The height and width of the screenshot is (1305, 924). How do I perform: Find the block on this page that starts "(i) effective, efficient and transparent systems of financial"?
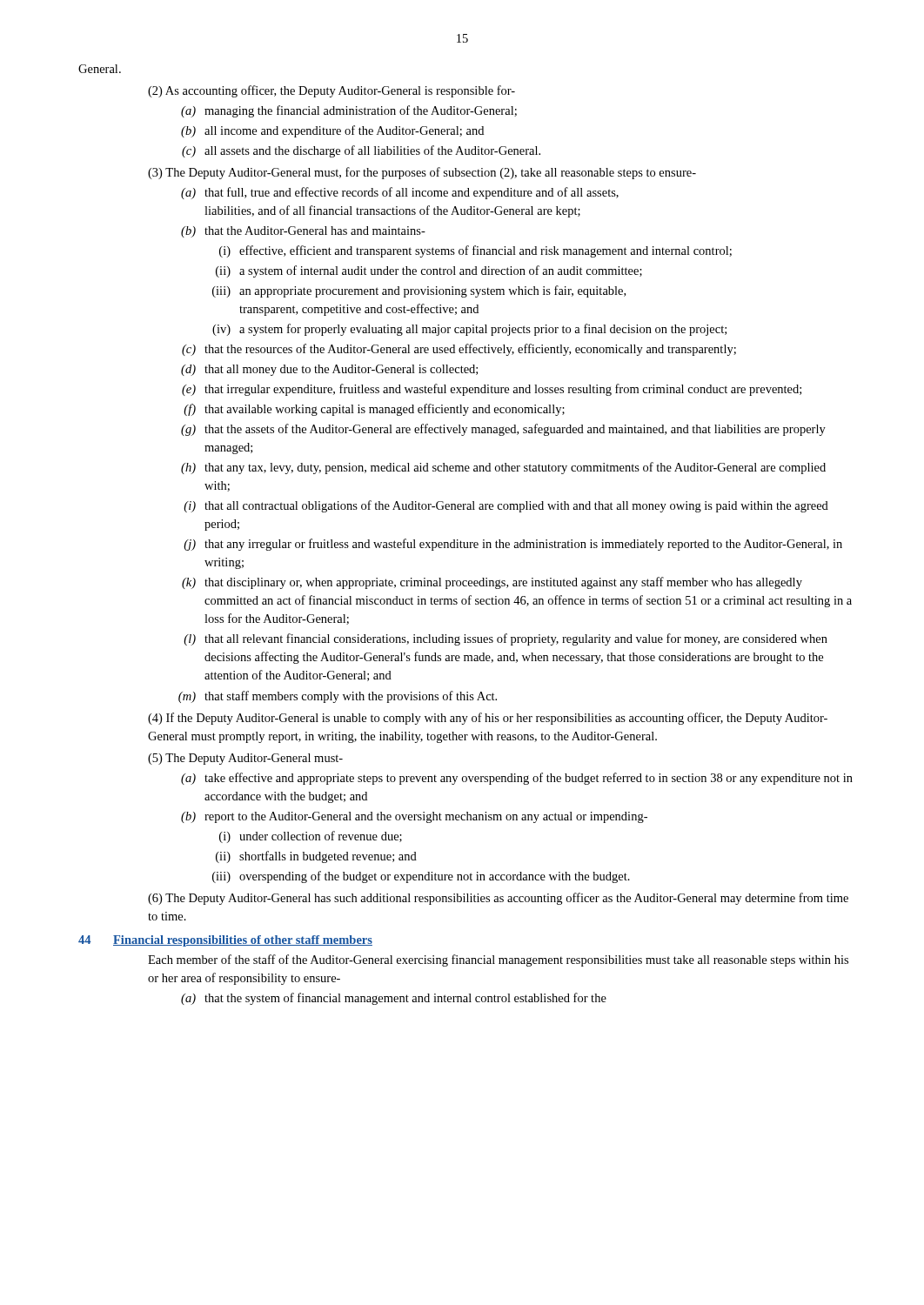tap(523, 251)
